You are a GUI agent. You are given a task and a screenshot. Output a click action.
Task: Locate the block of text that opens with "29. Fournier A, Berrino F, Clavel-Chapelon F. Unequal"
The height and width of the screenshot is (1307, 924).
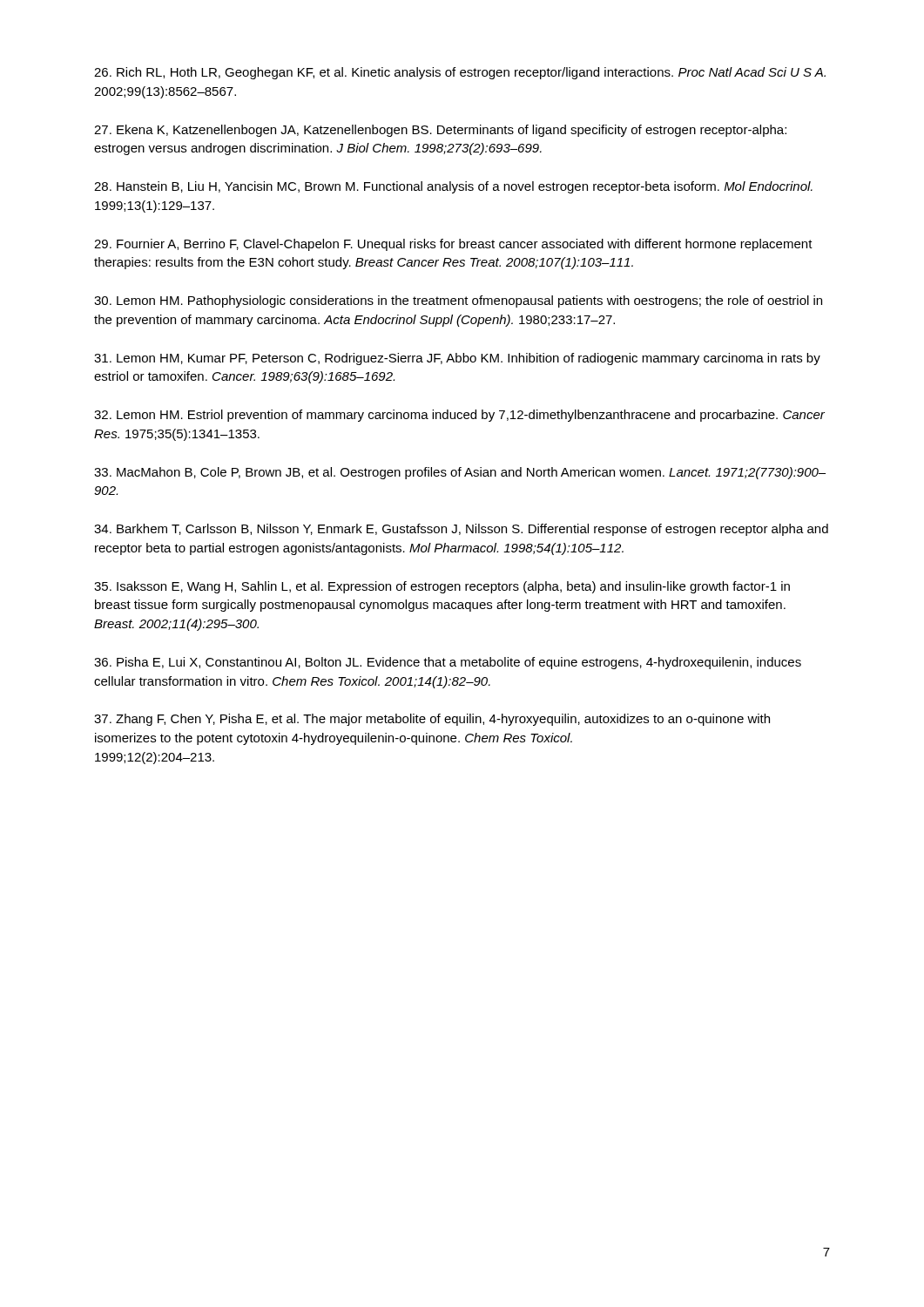(x=453, y=253)
